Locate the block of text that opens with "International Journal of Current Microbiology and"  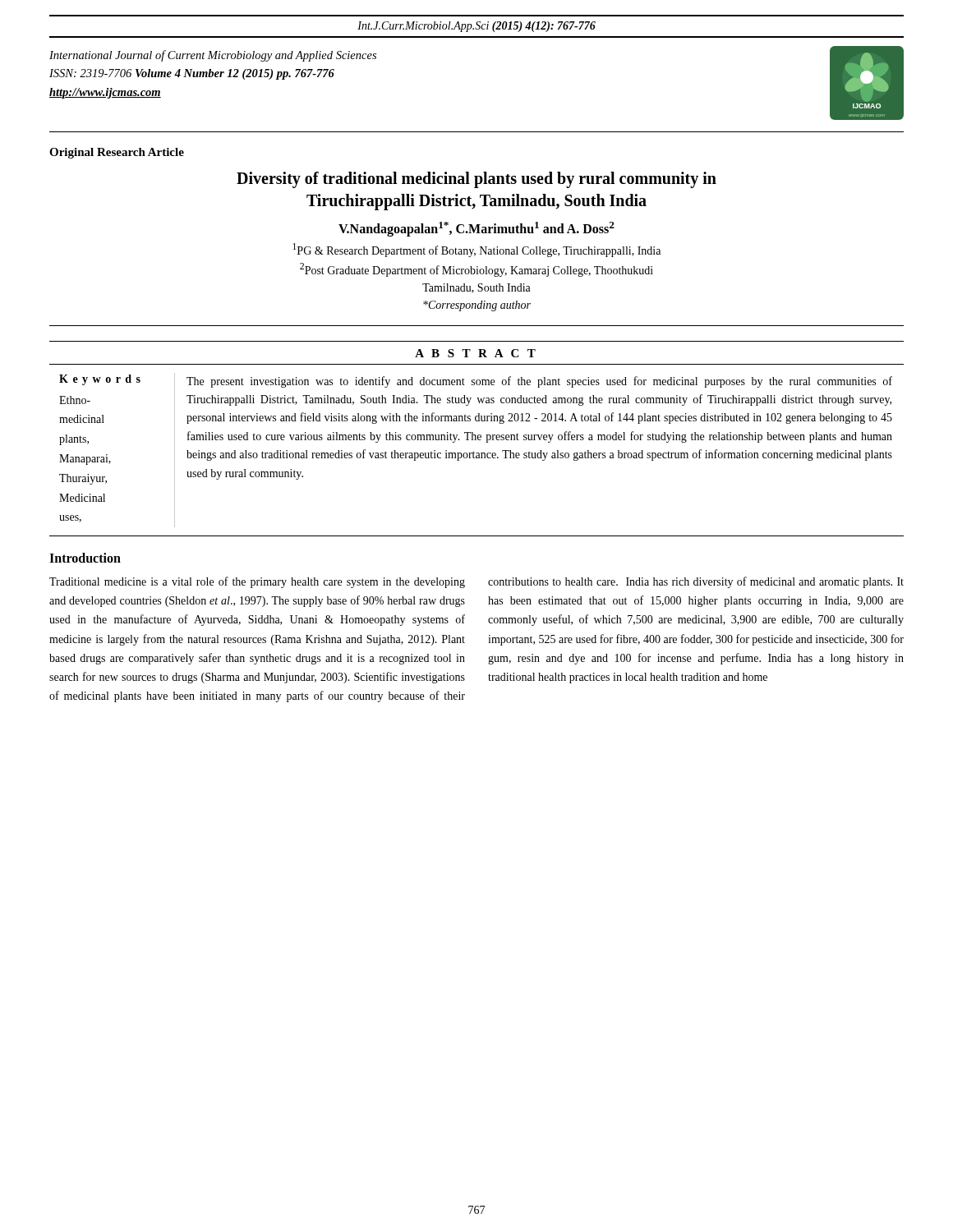point(213,73)
